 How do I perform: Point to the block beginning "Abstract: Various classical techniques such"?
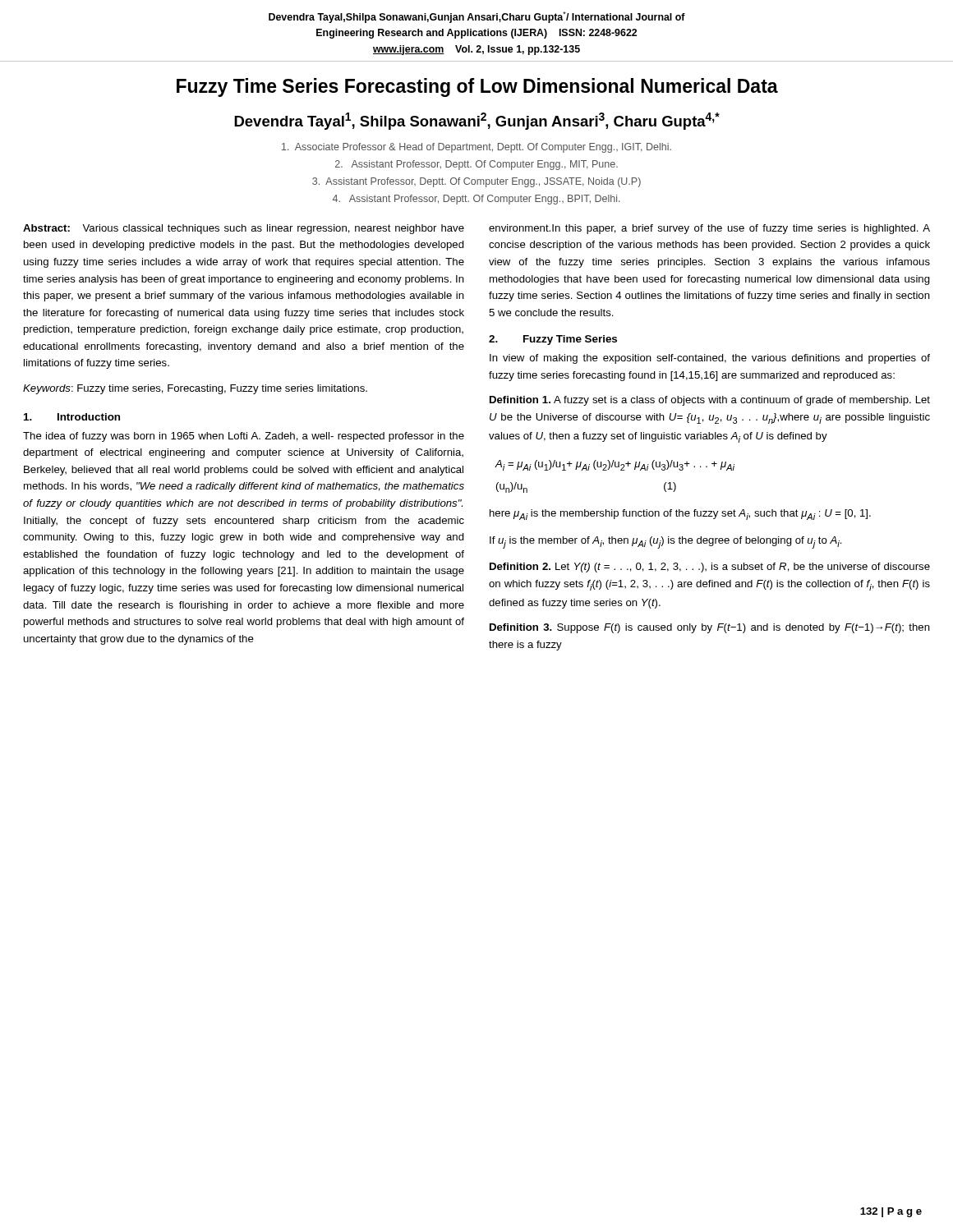point(244,295)
